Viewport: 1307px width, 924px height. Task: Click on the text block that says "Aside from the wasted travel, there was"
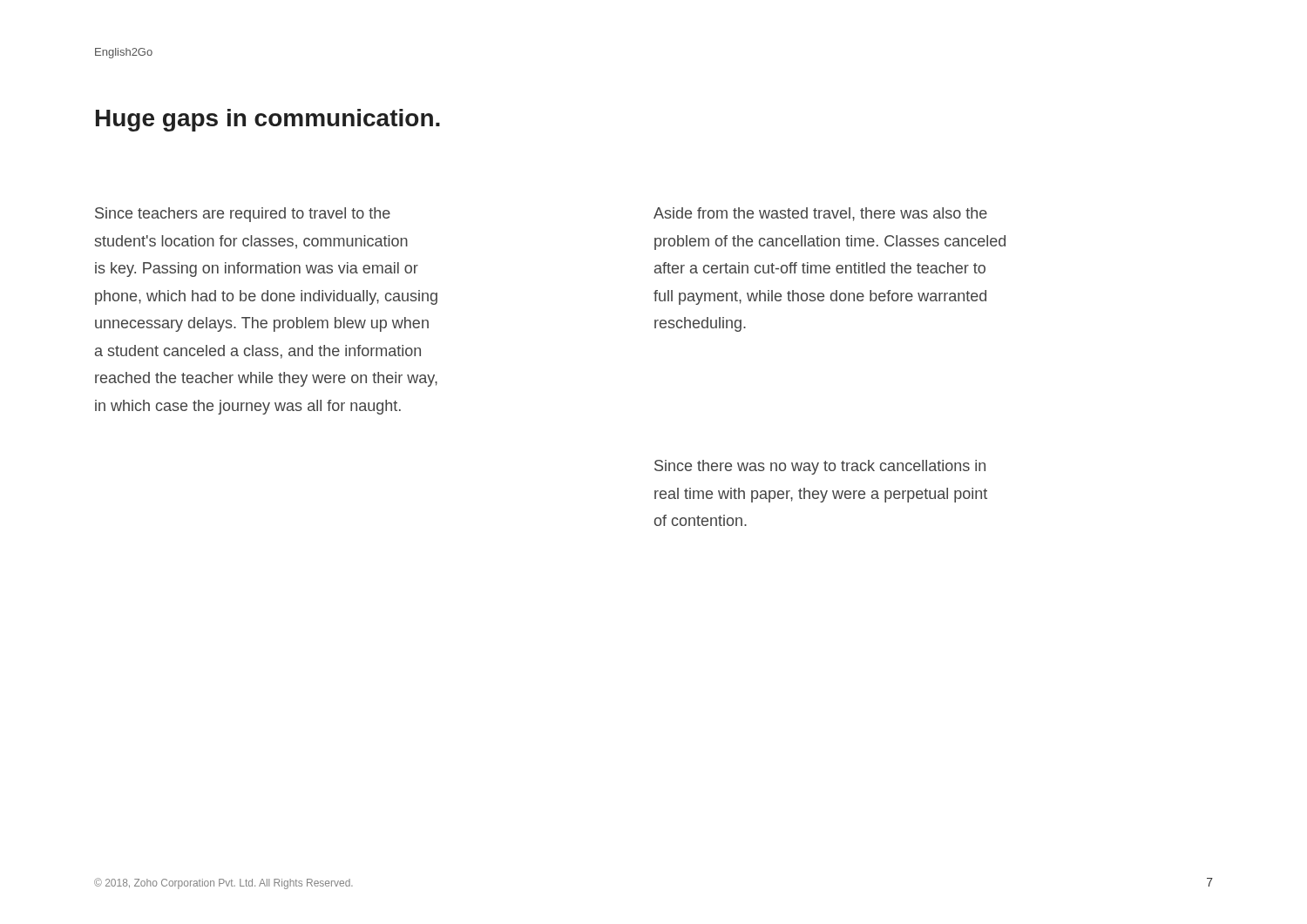pos(830,268)
